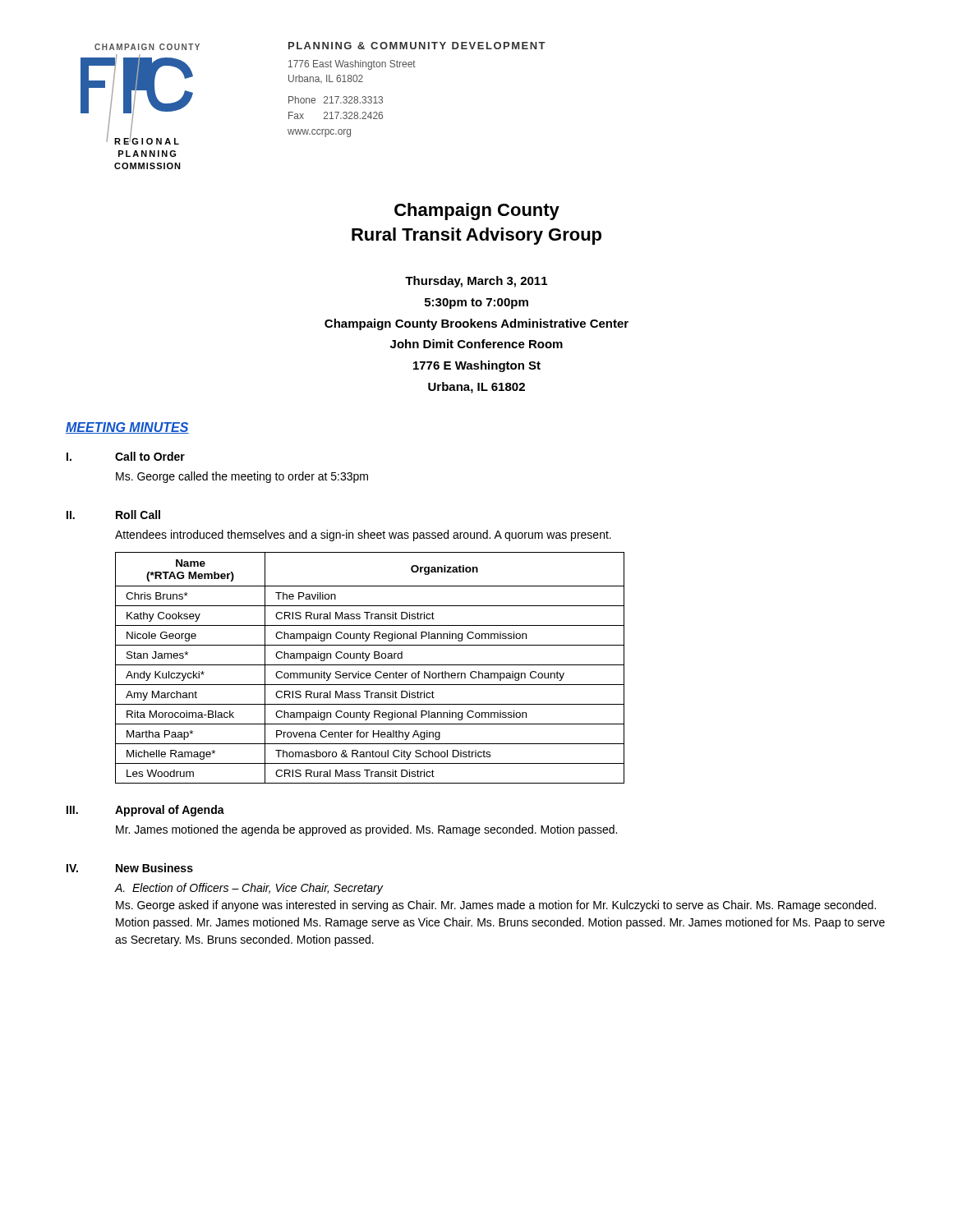Image resolution: width=953 pixels, height=1232 pixels.
Task: Click where it says "New Business"
Action: click(x=154, y=868)
